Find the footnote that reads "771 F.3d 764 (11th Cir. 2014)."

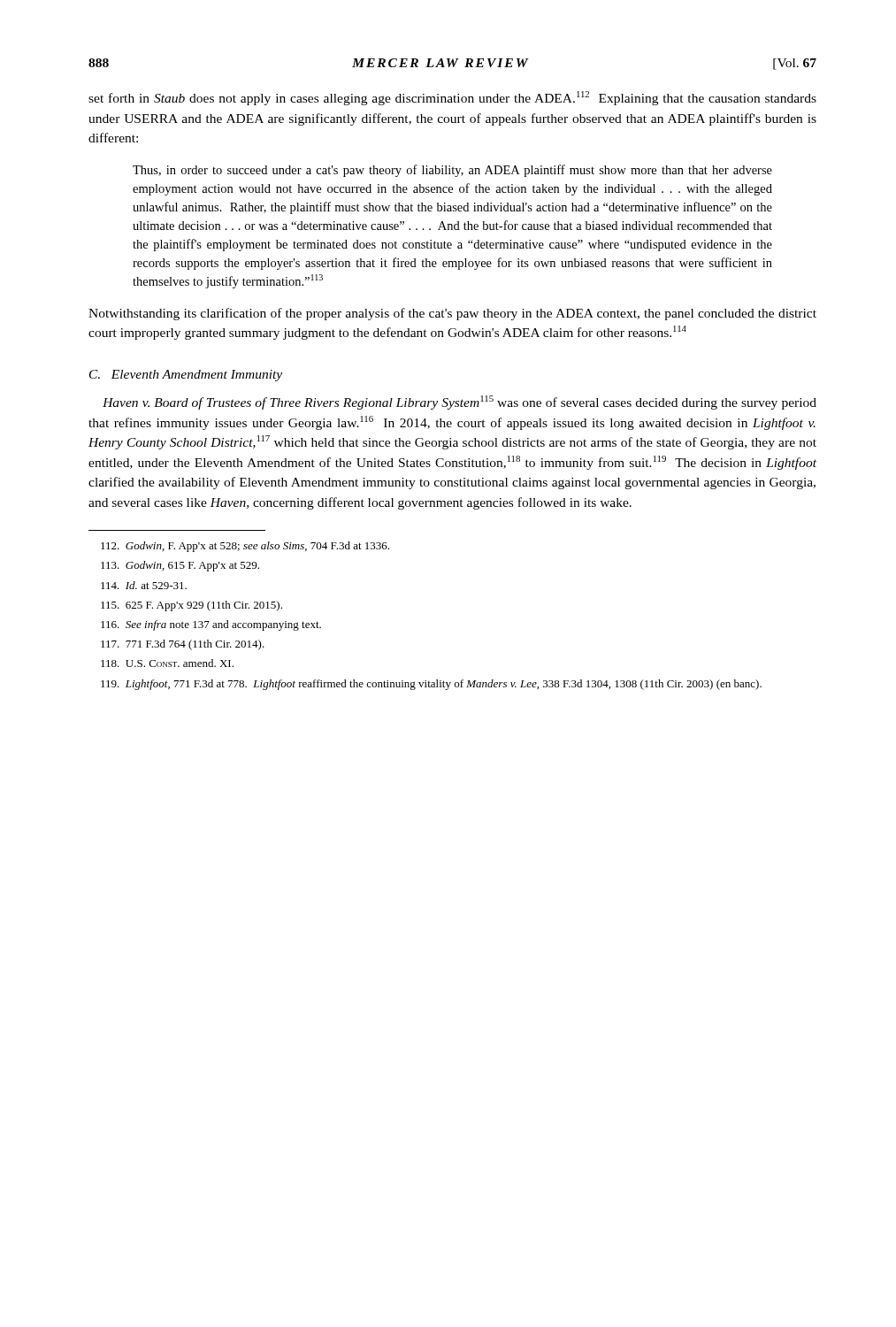point(177,644)
